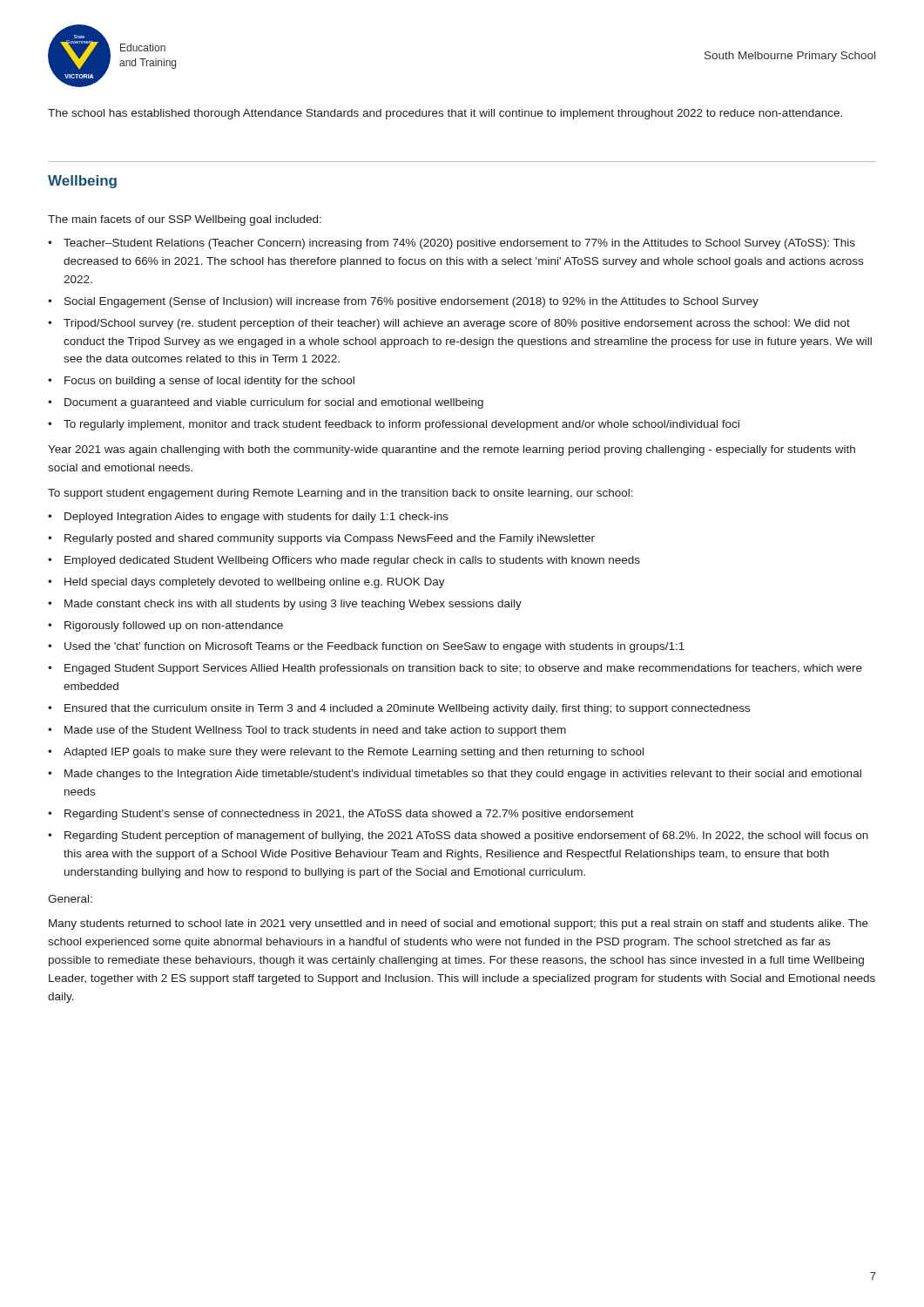Select the element starting "The school has established thorough Attendance"
This screenshot has height=1307, width=924.
click(x=446, y=113)
